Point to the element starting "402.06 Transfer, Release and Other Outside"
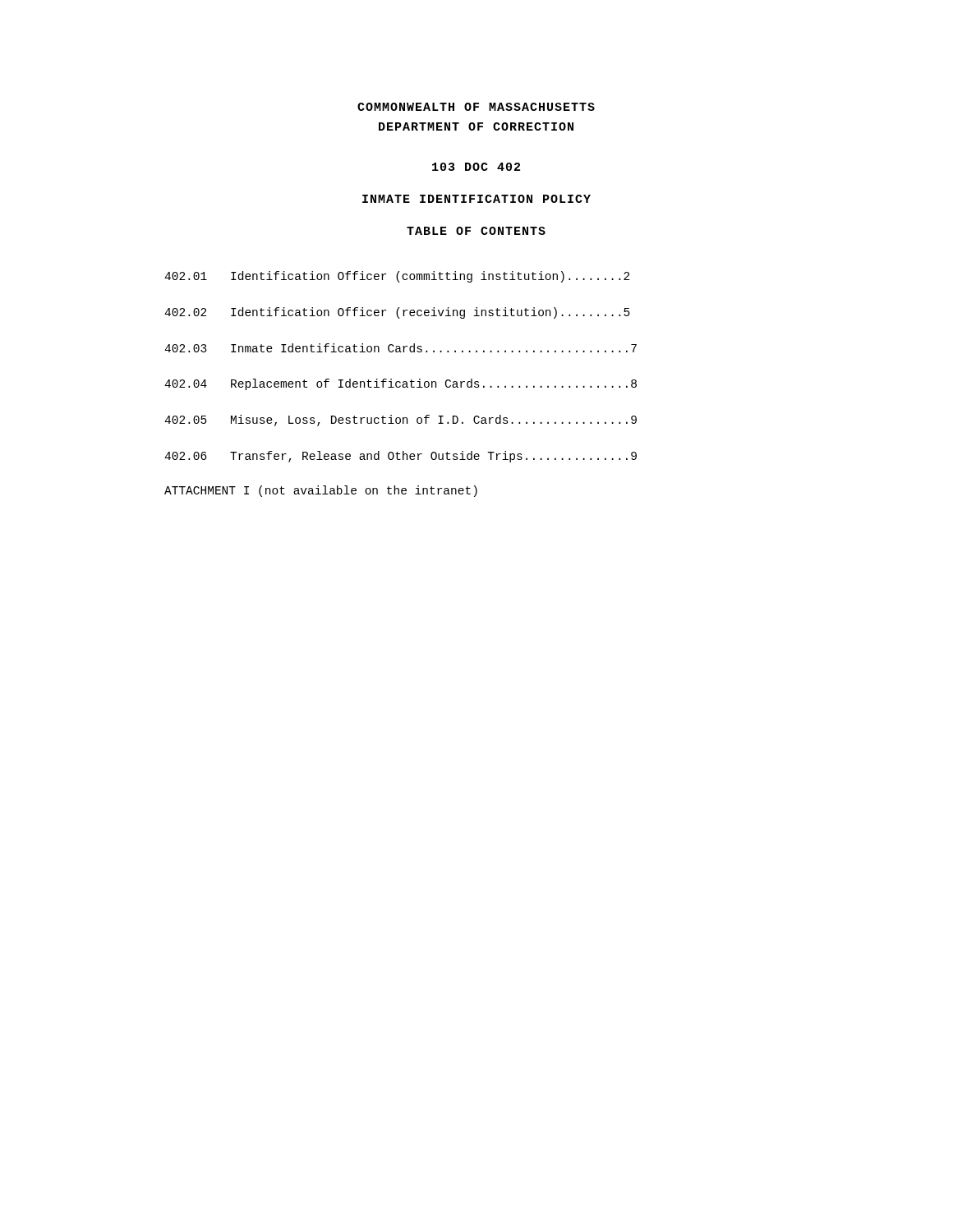953x1232 pixels. pos(476,457)
